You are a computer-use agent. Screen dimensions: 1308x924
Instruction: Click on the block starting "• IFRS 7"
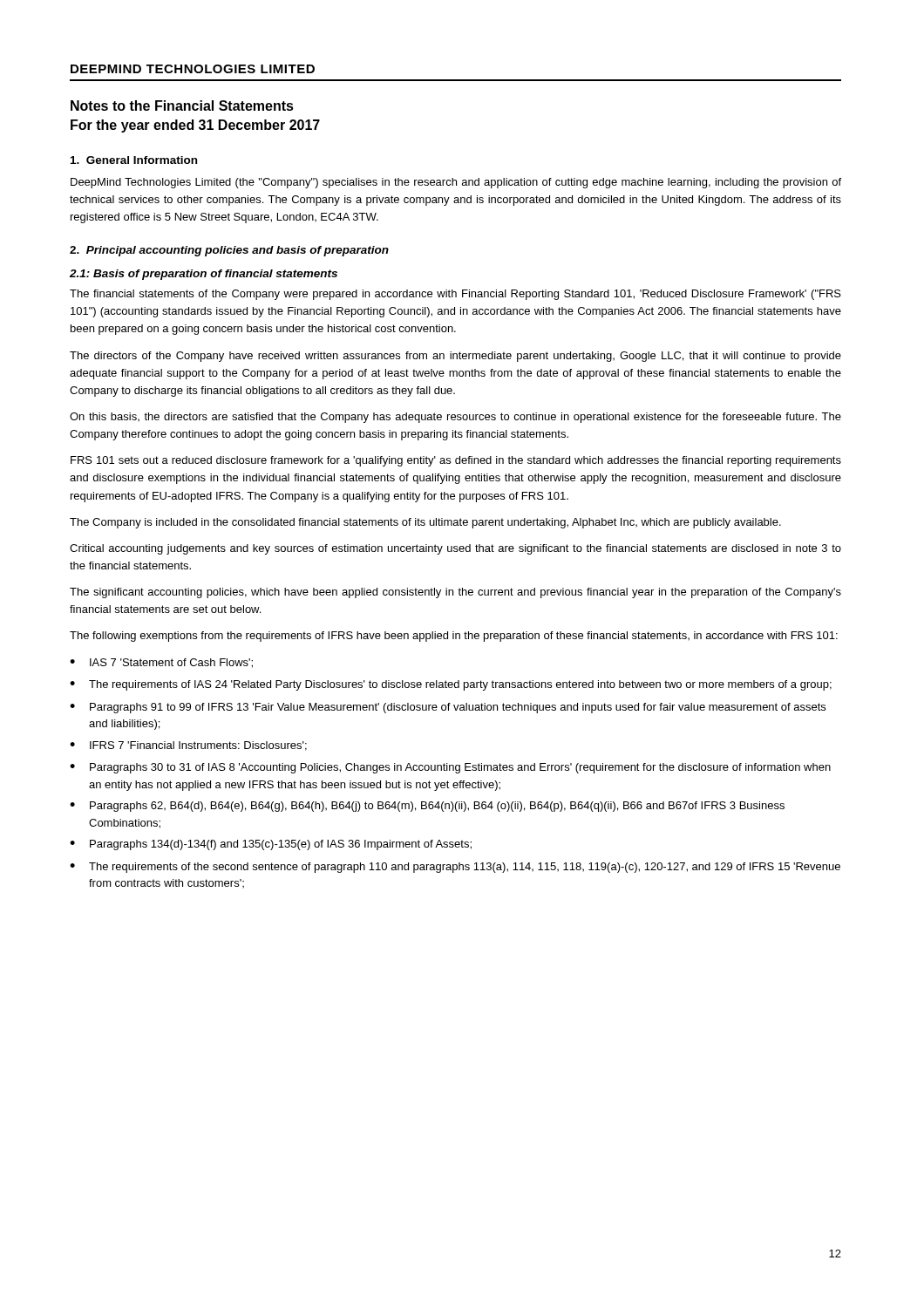point(188,746)
